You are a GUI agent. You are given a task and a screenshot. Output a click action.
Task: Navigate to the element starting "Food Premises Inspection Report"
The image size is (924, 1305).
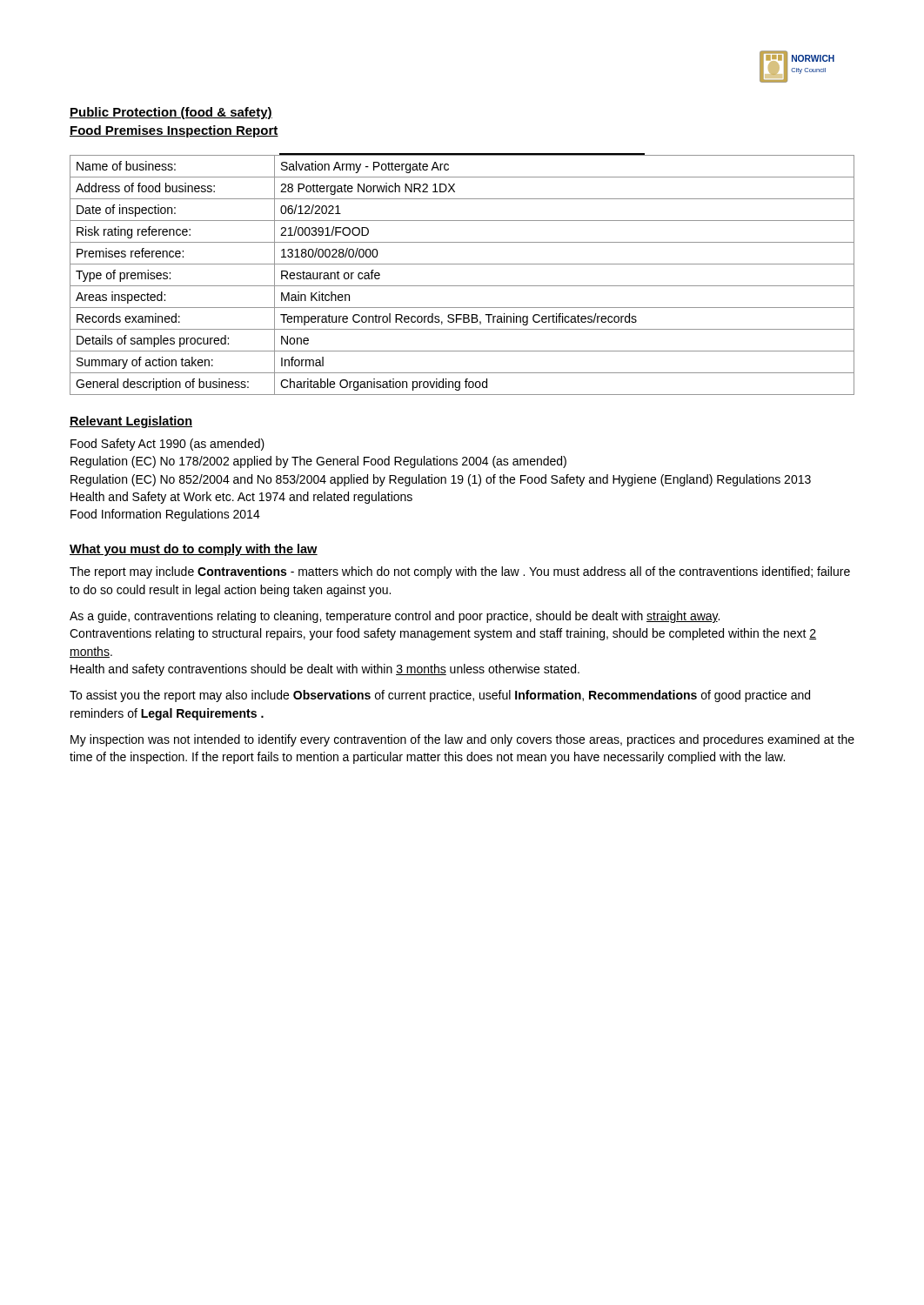[x=174, y=130]
